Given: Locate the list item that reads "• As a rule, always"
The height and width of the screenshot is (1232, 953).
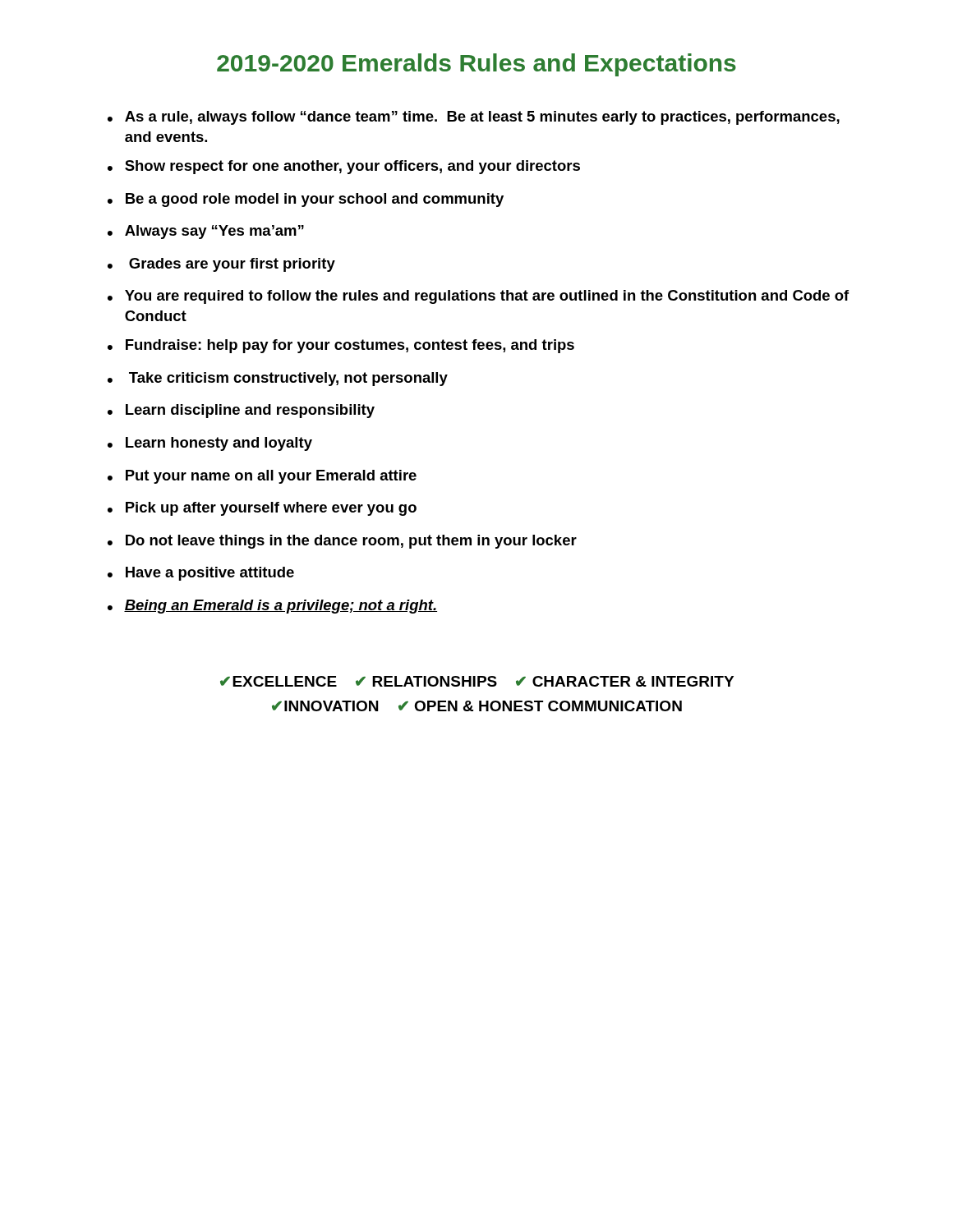Looking at the screenshot, I should 485,127.
